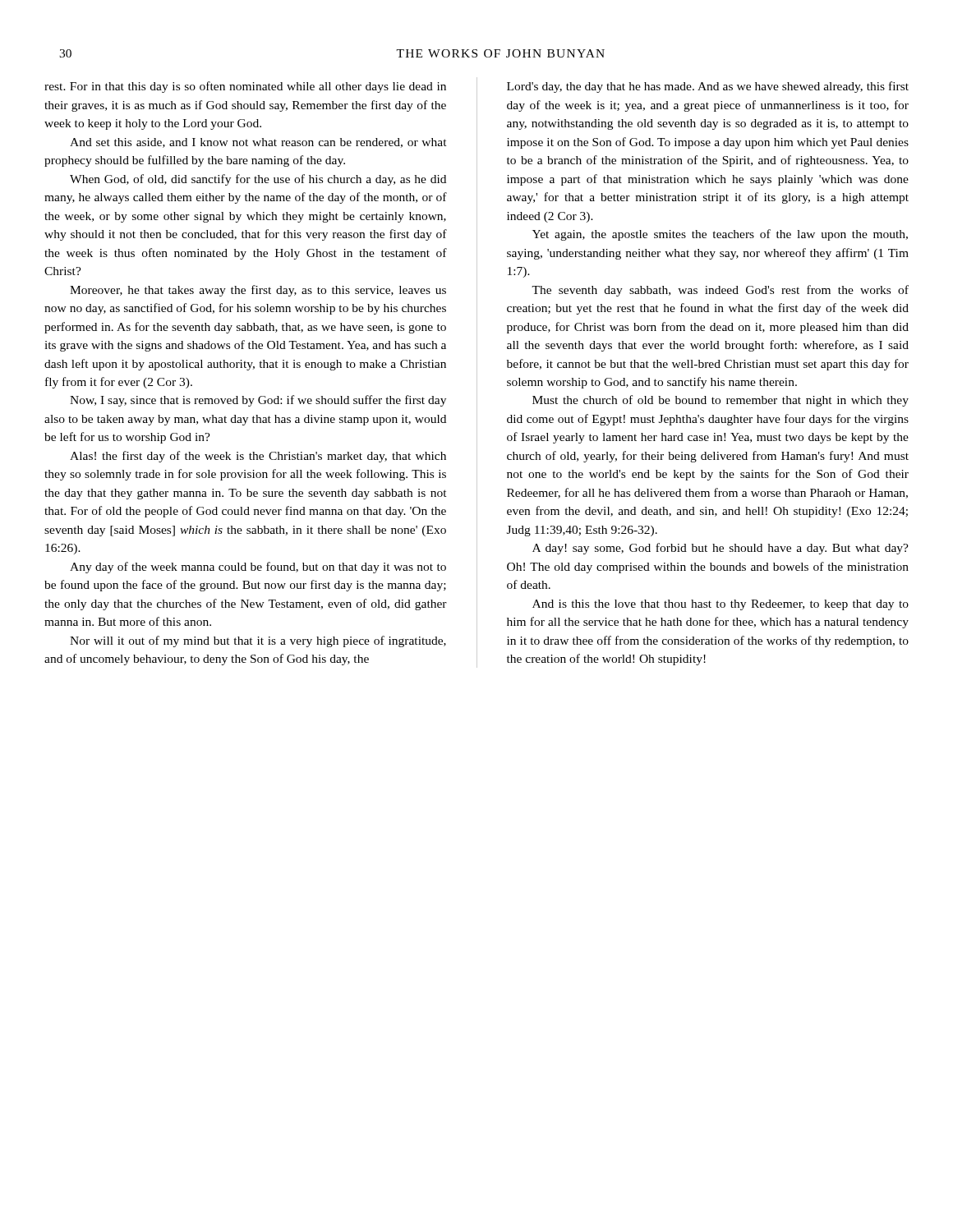The height and width of the screenshot is (1232, 953).
Task: Locate the block of text that opens with "Lord's day, the day that he has"
Action: click(x=708, y=373)
